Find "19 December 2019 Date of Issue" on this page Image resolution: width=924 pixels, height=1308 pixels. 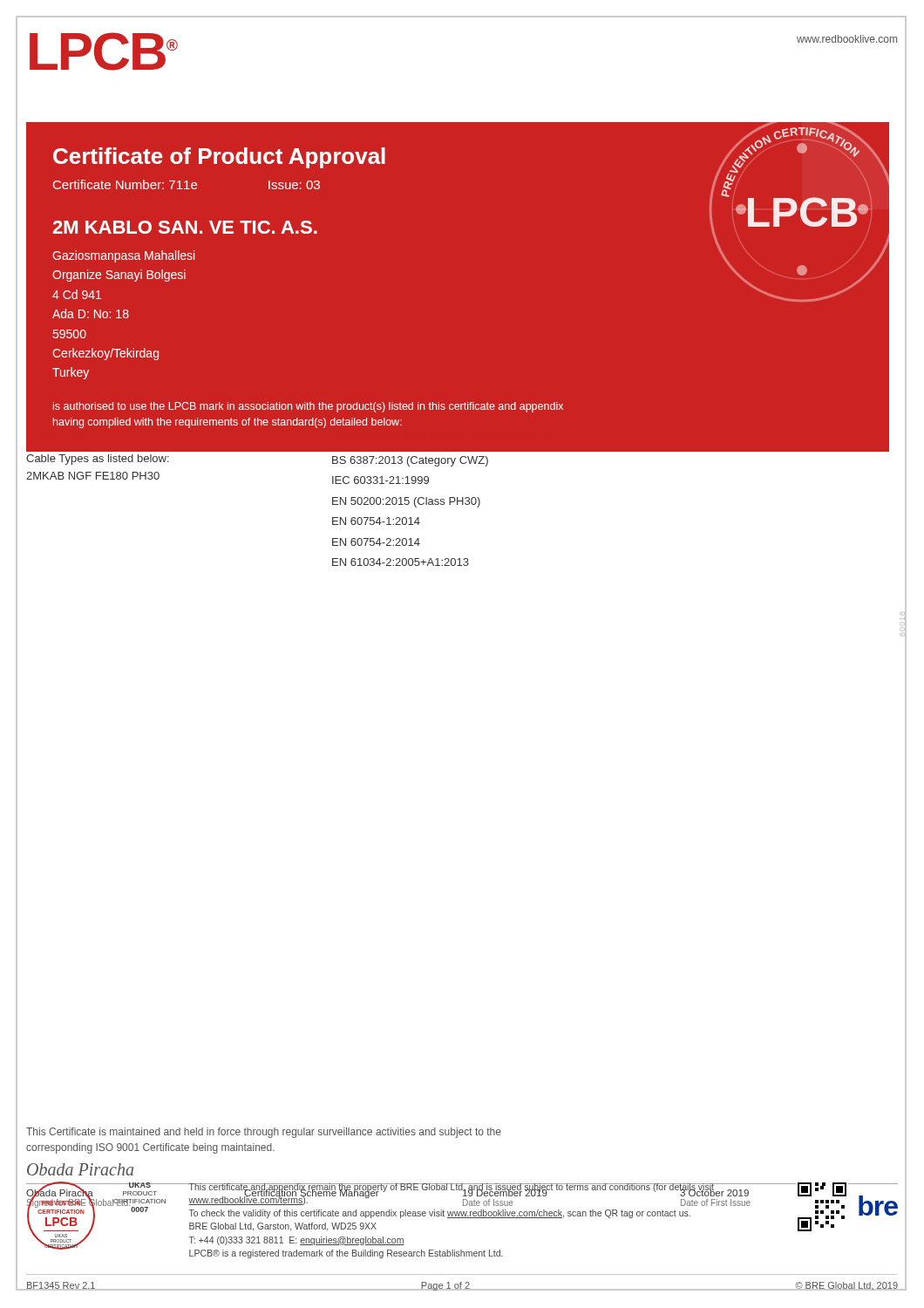tap(571, 1198)
